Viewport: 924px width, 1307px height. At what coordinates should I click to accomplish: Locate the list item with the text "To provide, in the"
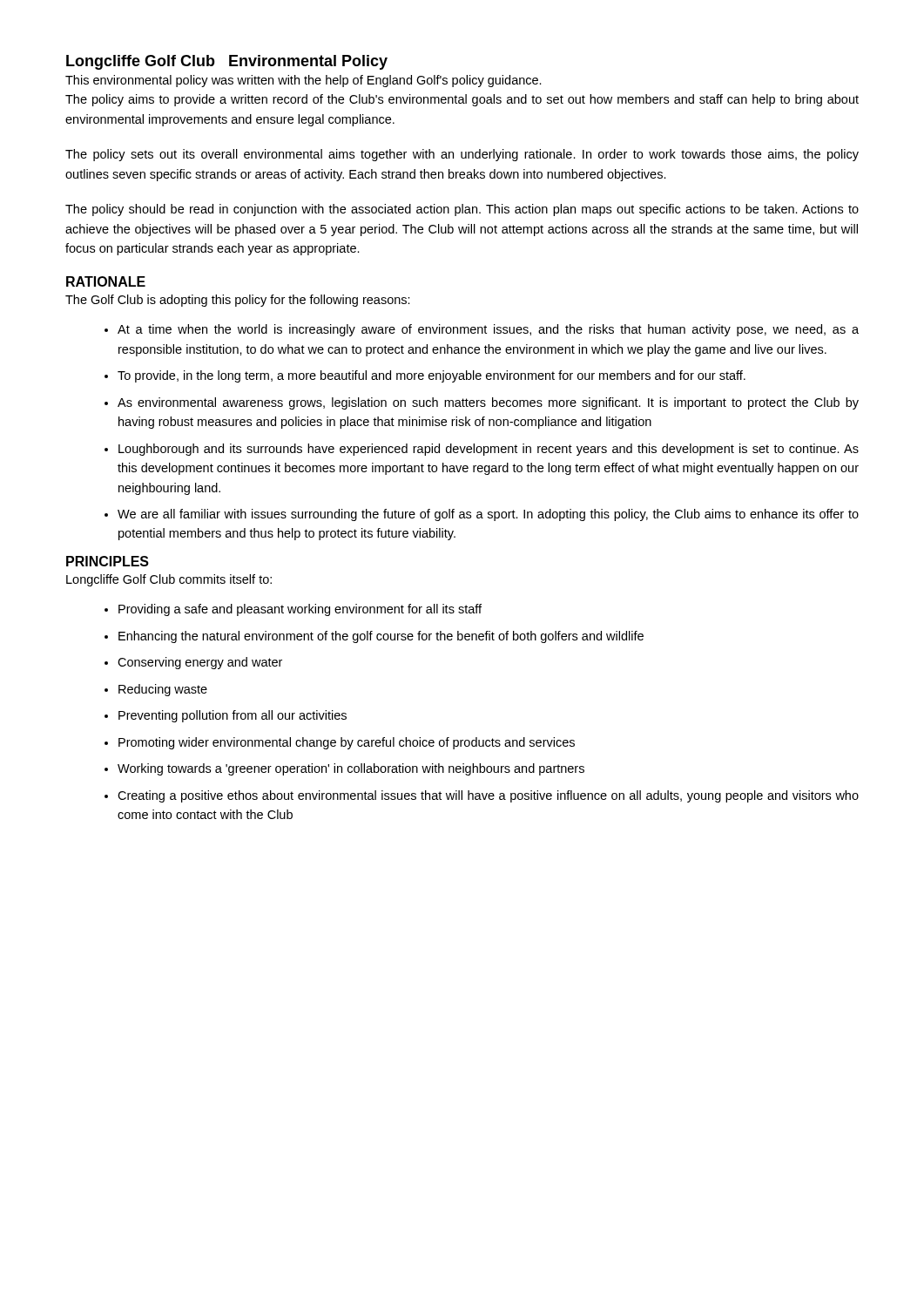click(432, 376)
